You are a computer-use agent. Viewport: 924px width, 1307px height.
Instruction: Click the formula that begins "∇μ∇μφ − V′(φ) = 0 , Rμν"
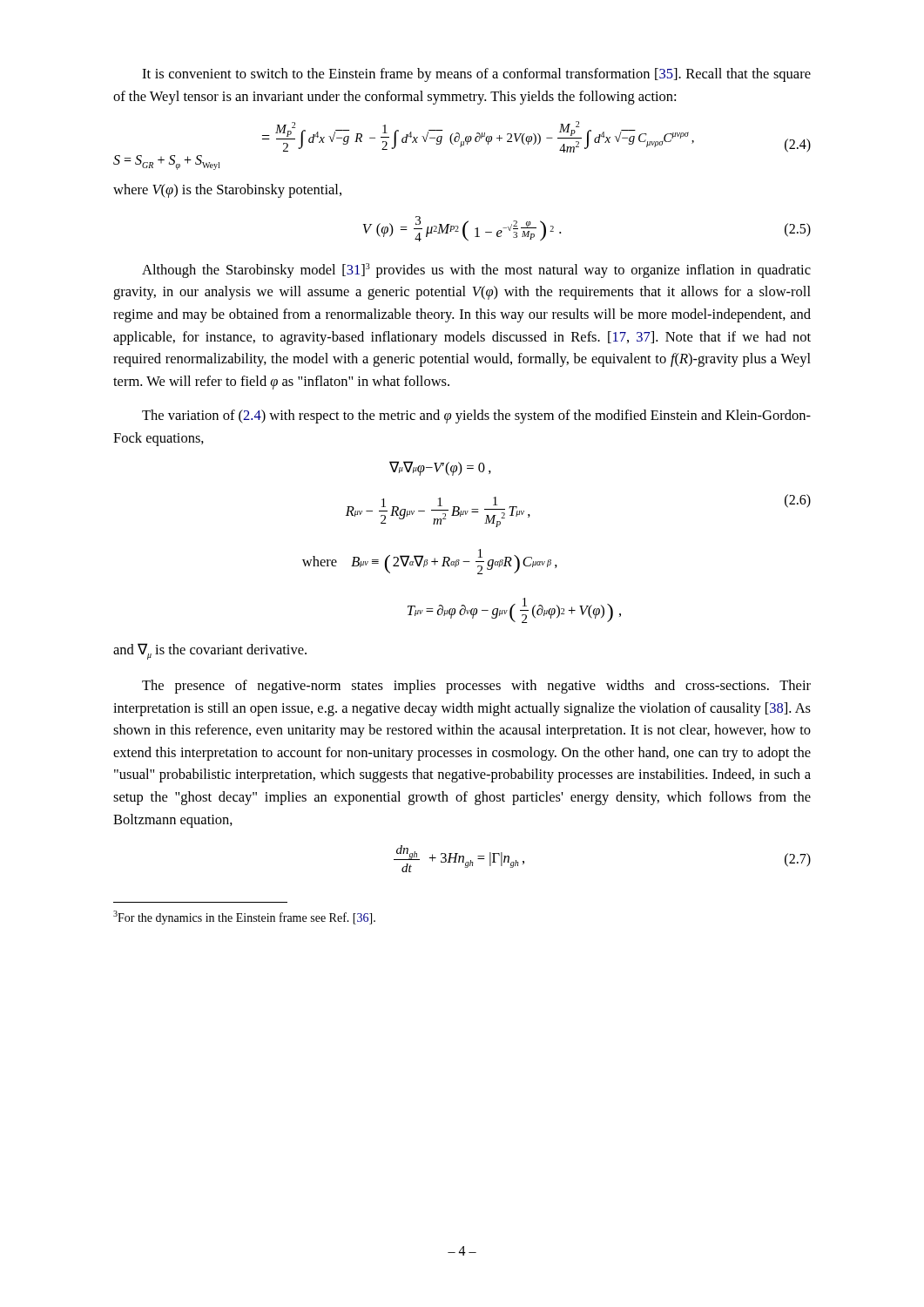(x=440, y=468)
